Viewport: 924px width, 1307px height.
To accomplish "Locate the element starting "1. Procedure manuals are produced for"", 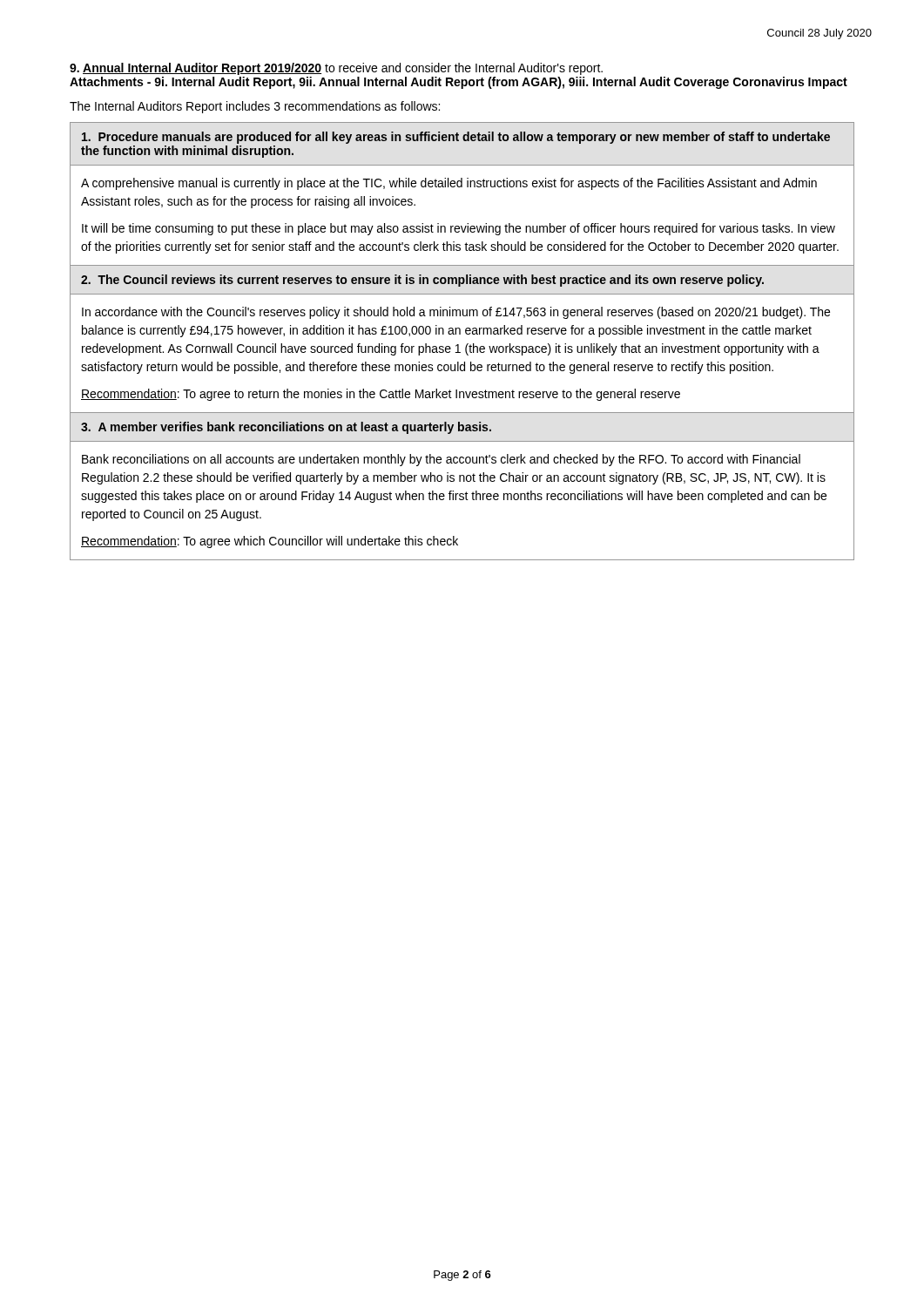I will [456, 144].
